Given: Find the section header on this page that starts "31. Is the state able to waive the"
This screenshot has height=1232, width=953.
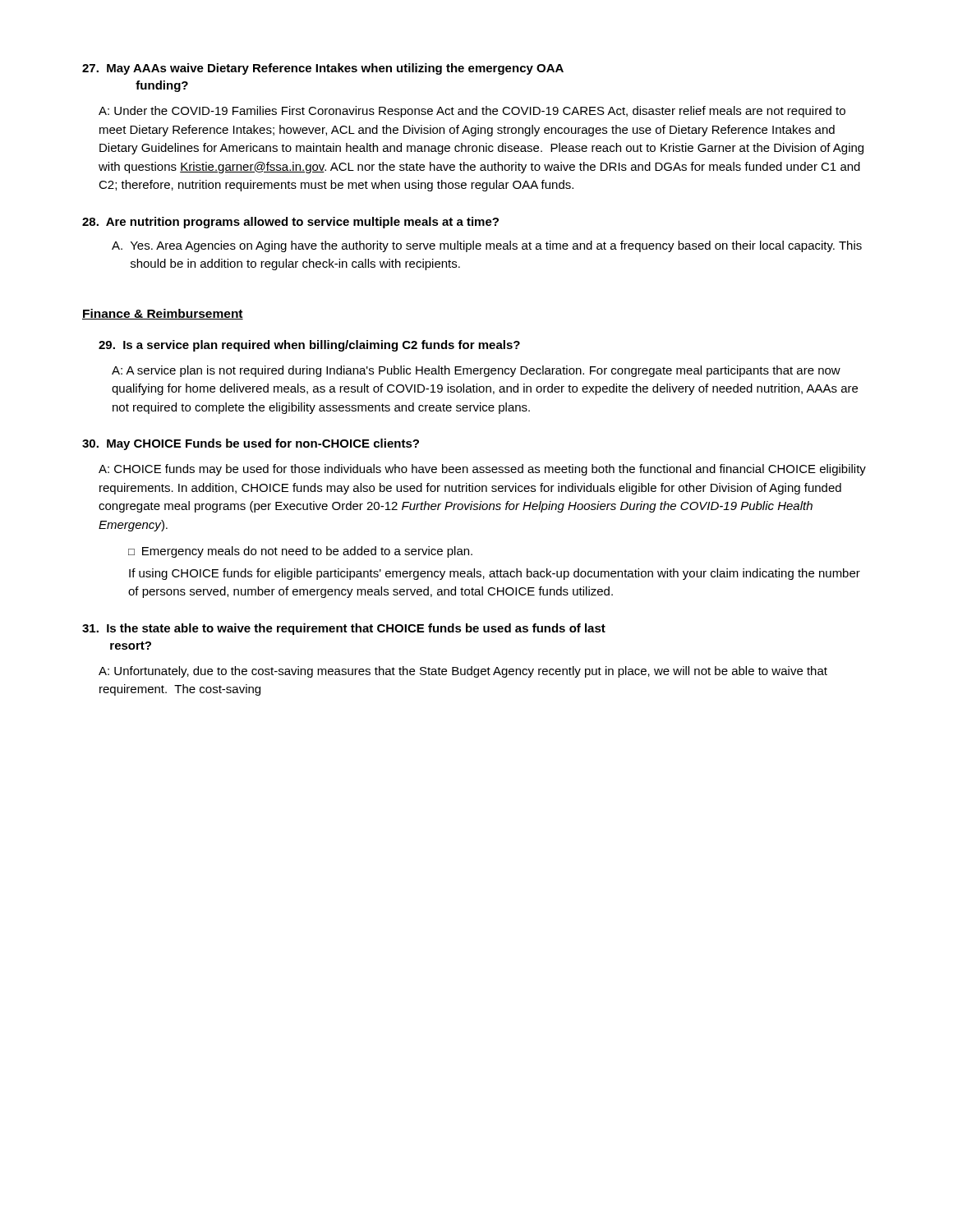Looking at the screenshot, I should pos(344,636).
